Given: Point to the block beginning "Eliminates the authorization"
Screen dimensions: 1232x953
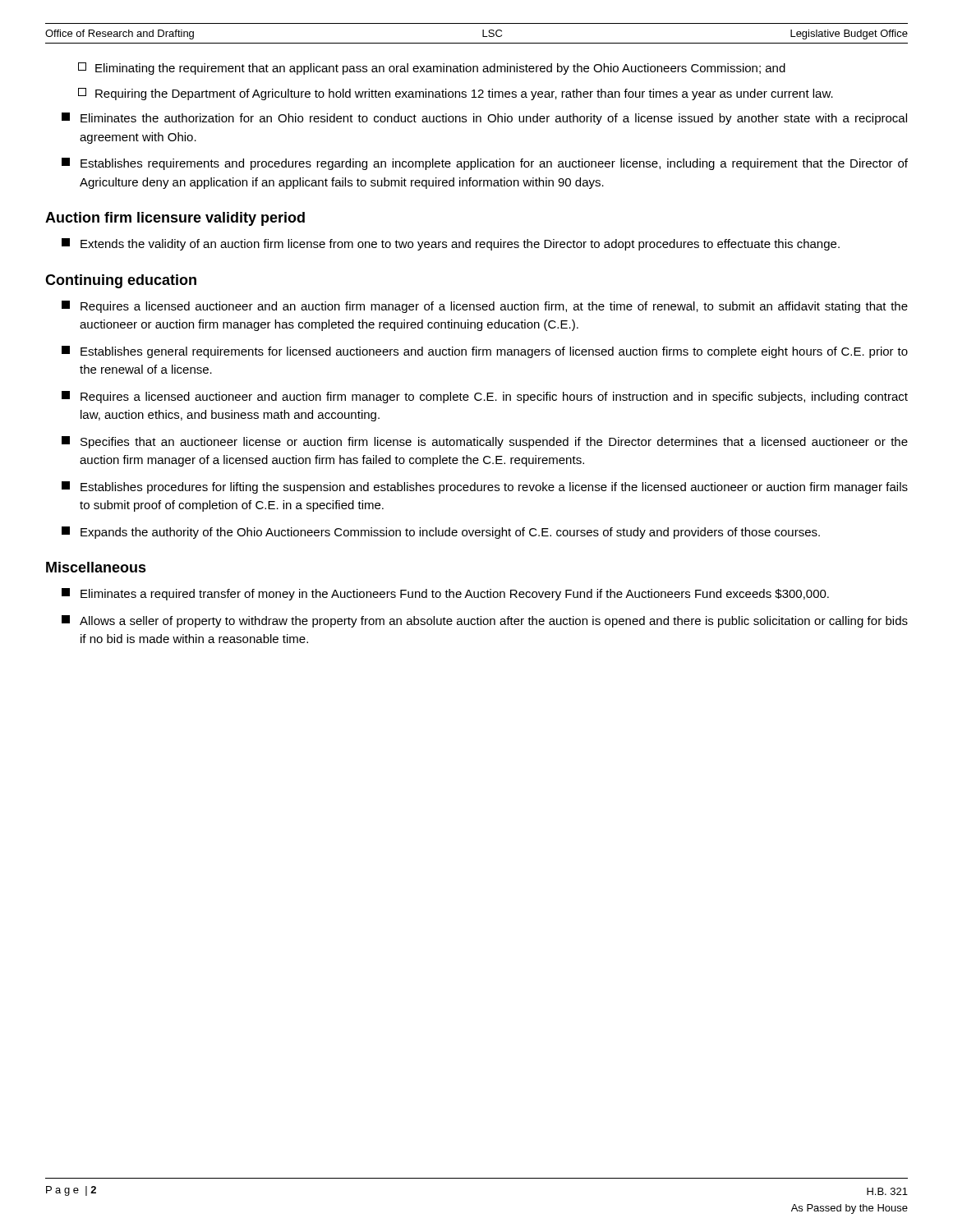Looking at the screenshot, I should click(x=485, y=128).
